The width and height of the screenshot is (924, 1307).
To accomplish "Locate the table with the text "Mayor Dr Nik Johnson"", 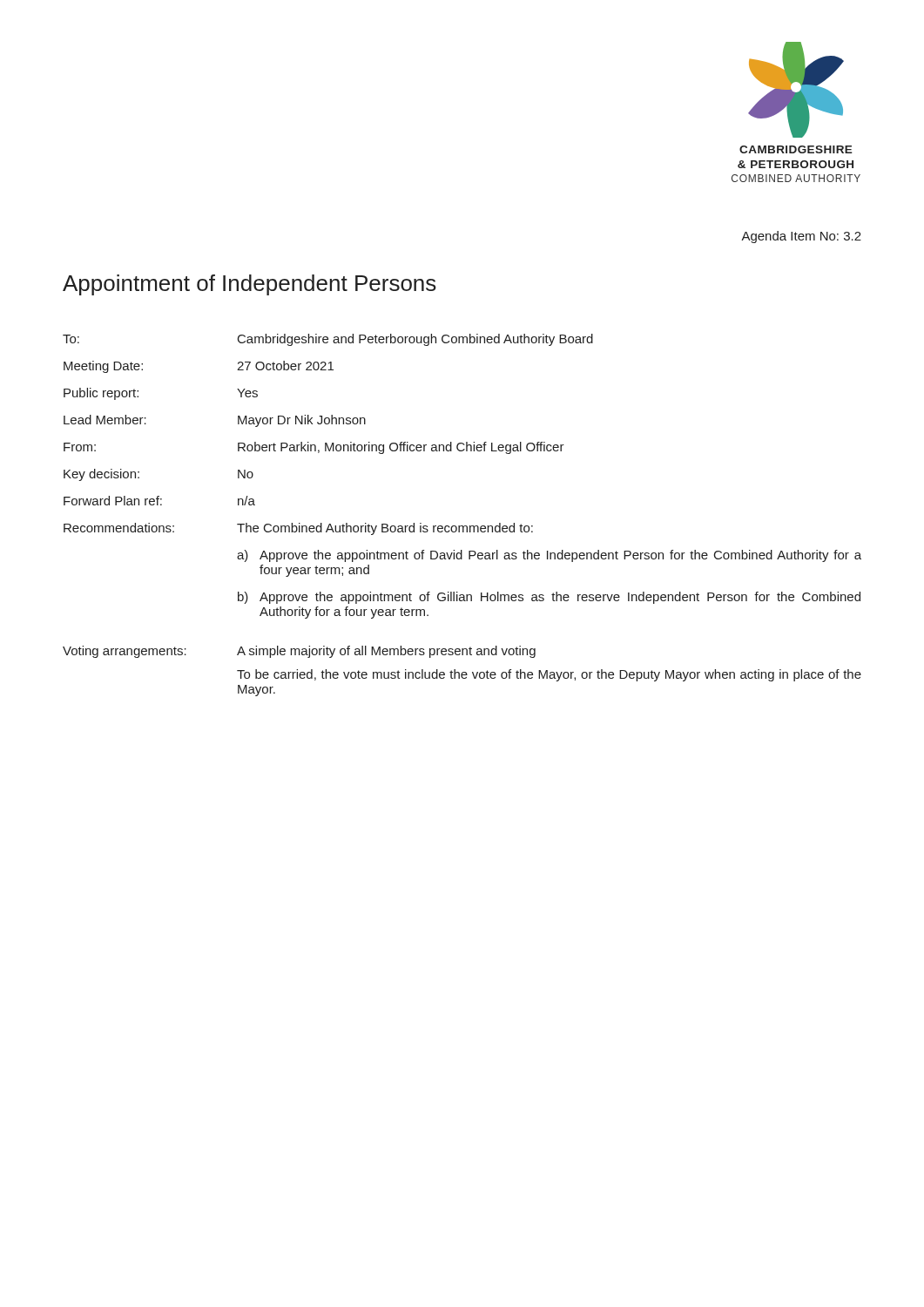I will 462,514.
